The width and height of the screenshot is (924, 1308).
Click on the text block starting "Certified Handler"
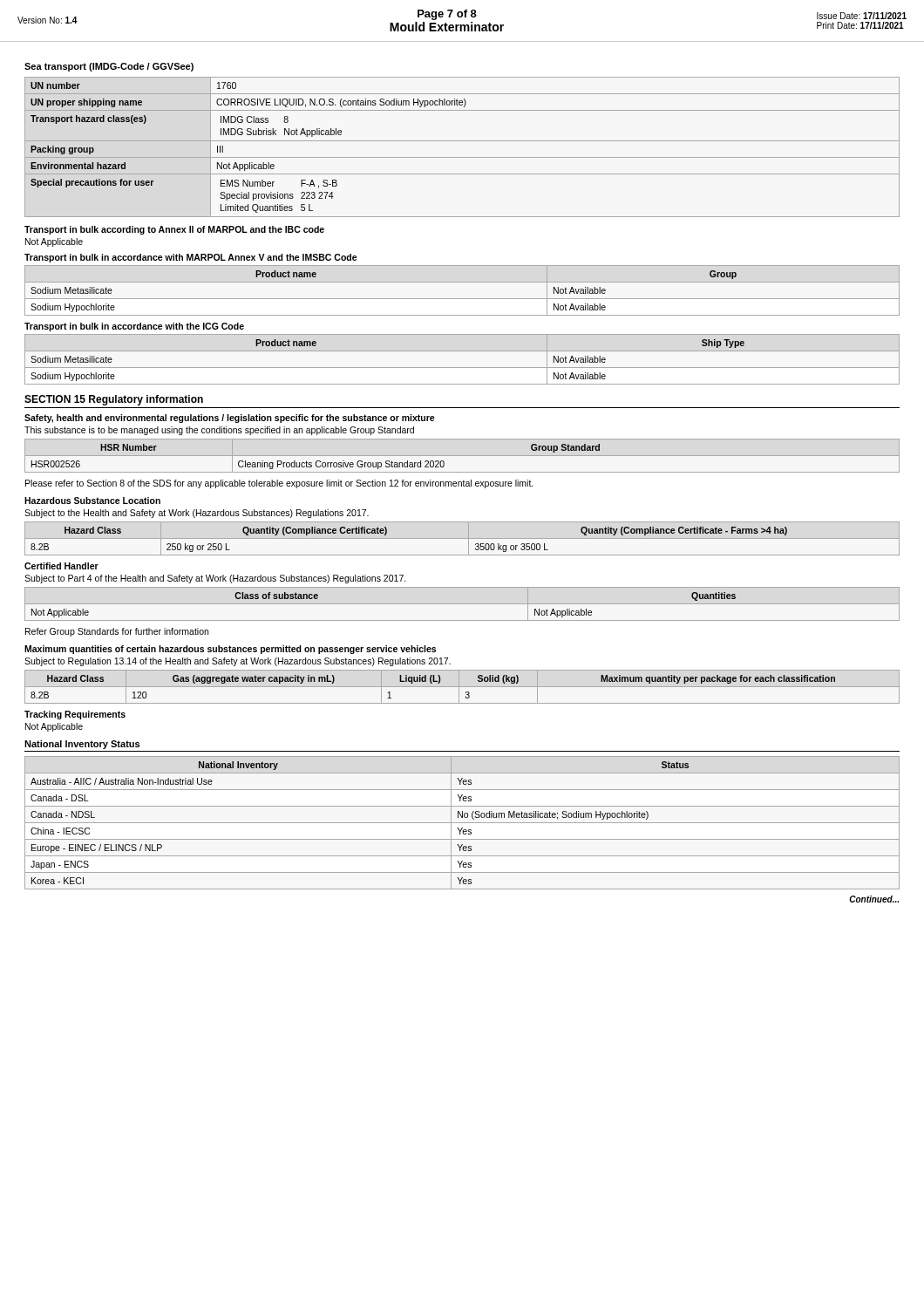[61, 566]
